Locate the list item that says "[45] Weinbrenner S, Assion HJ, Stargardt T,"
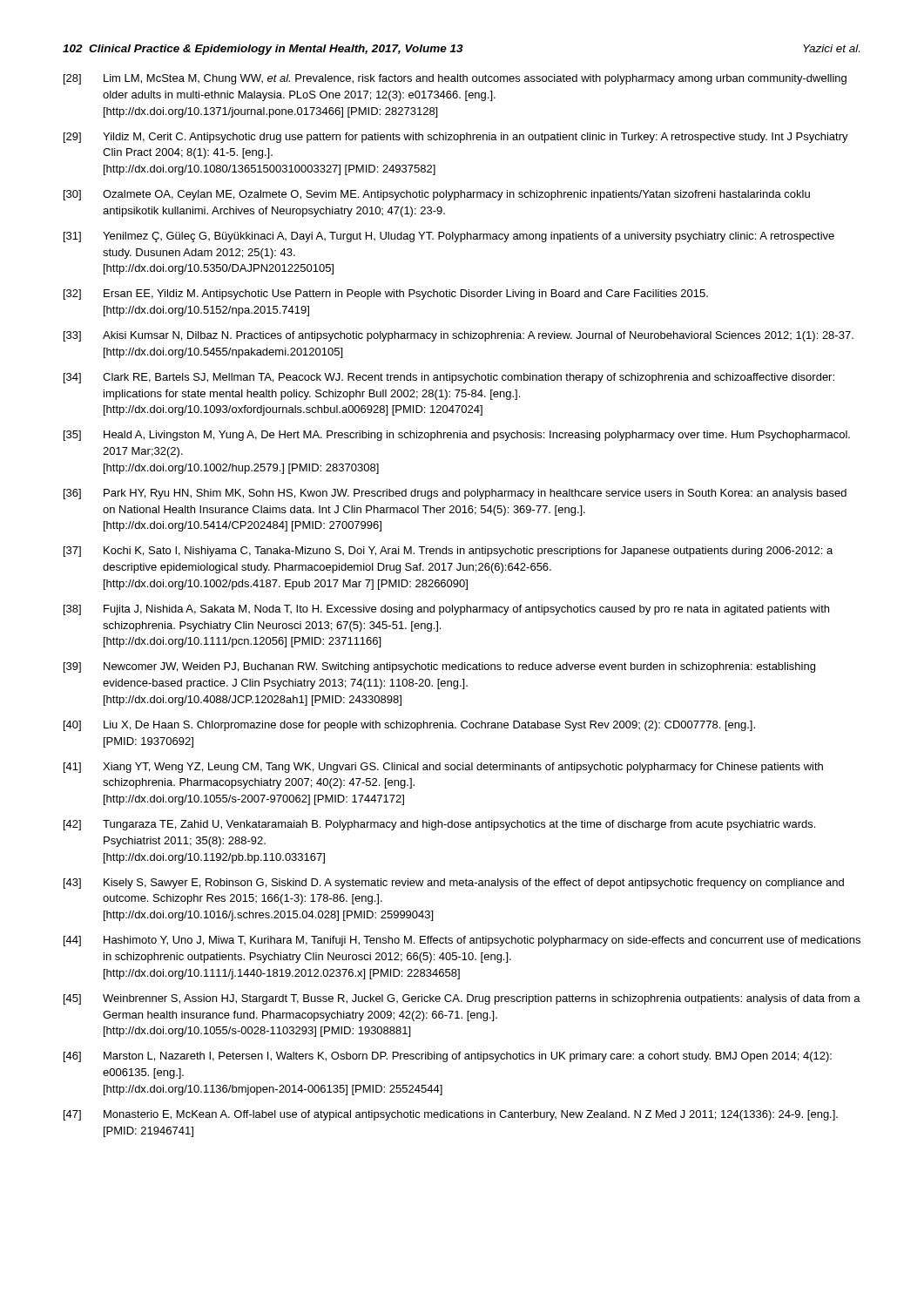 point(462,1015)
